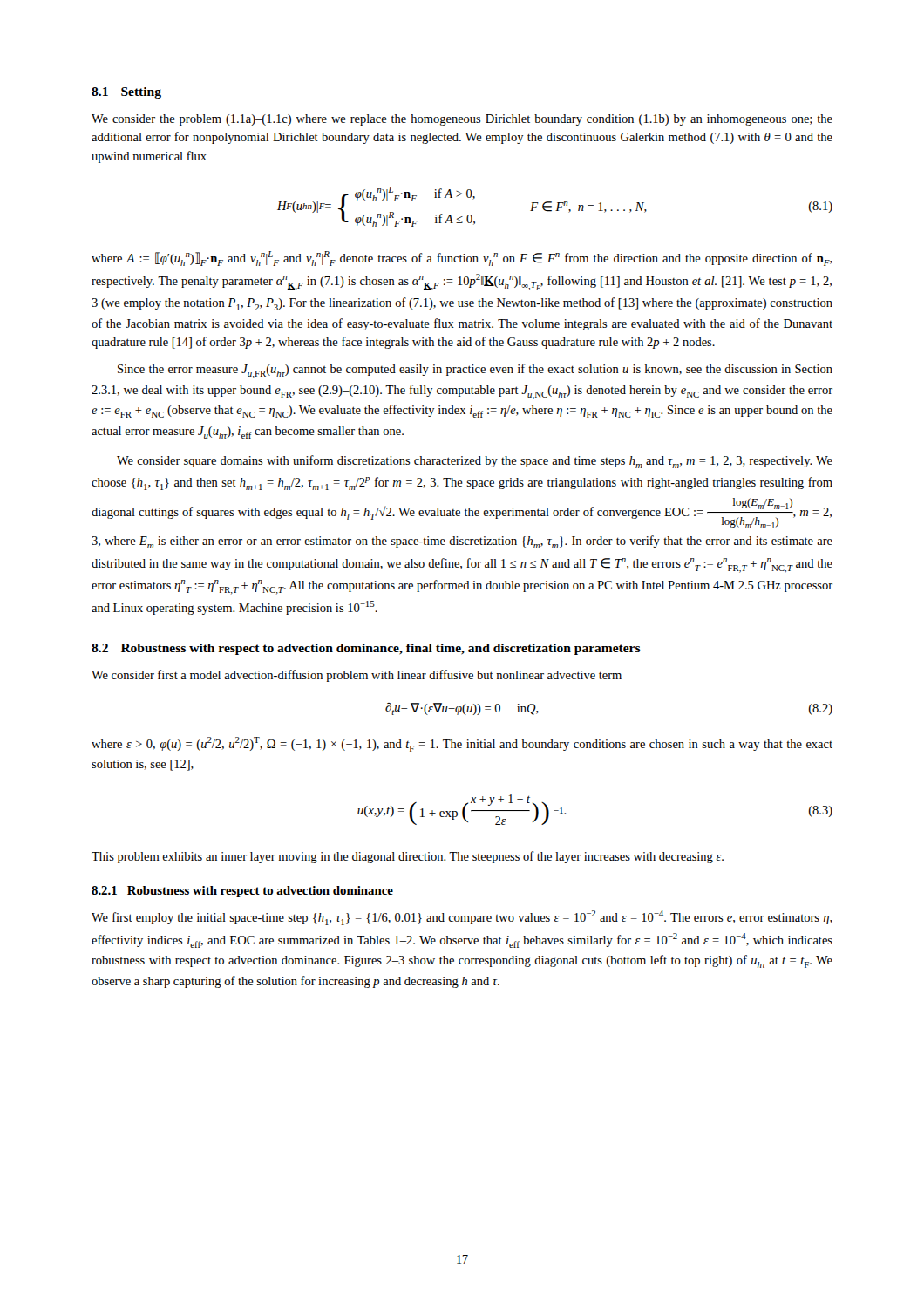Click on the text block that says "We consider first"
The height and width of the screenshot is (1308, 924).
tap(357, 675)
